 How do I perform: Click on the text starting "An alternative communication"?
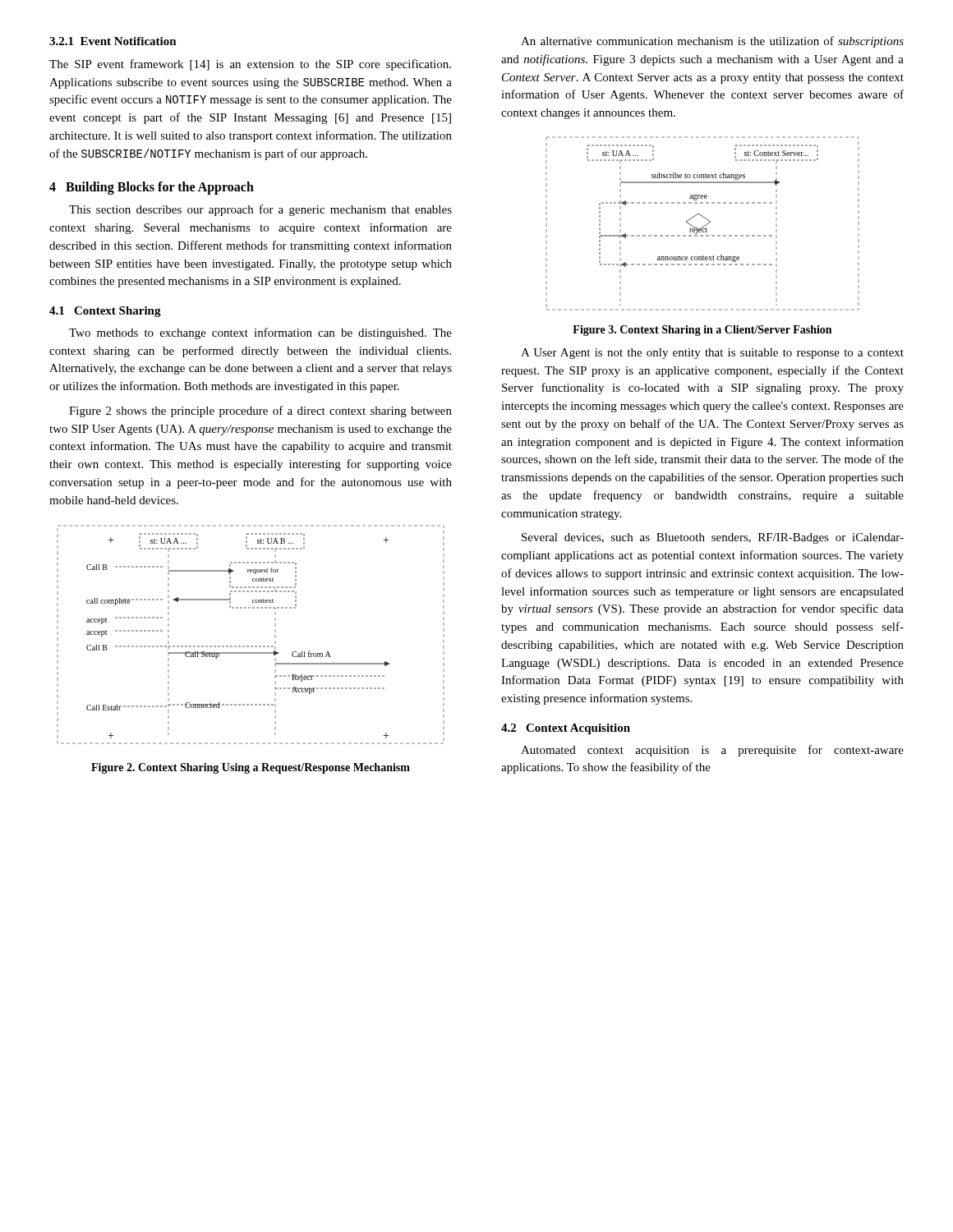[702, 78]
